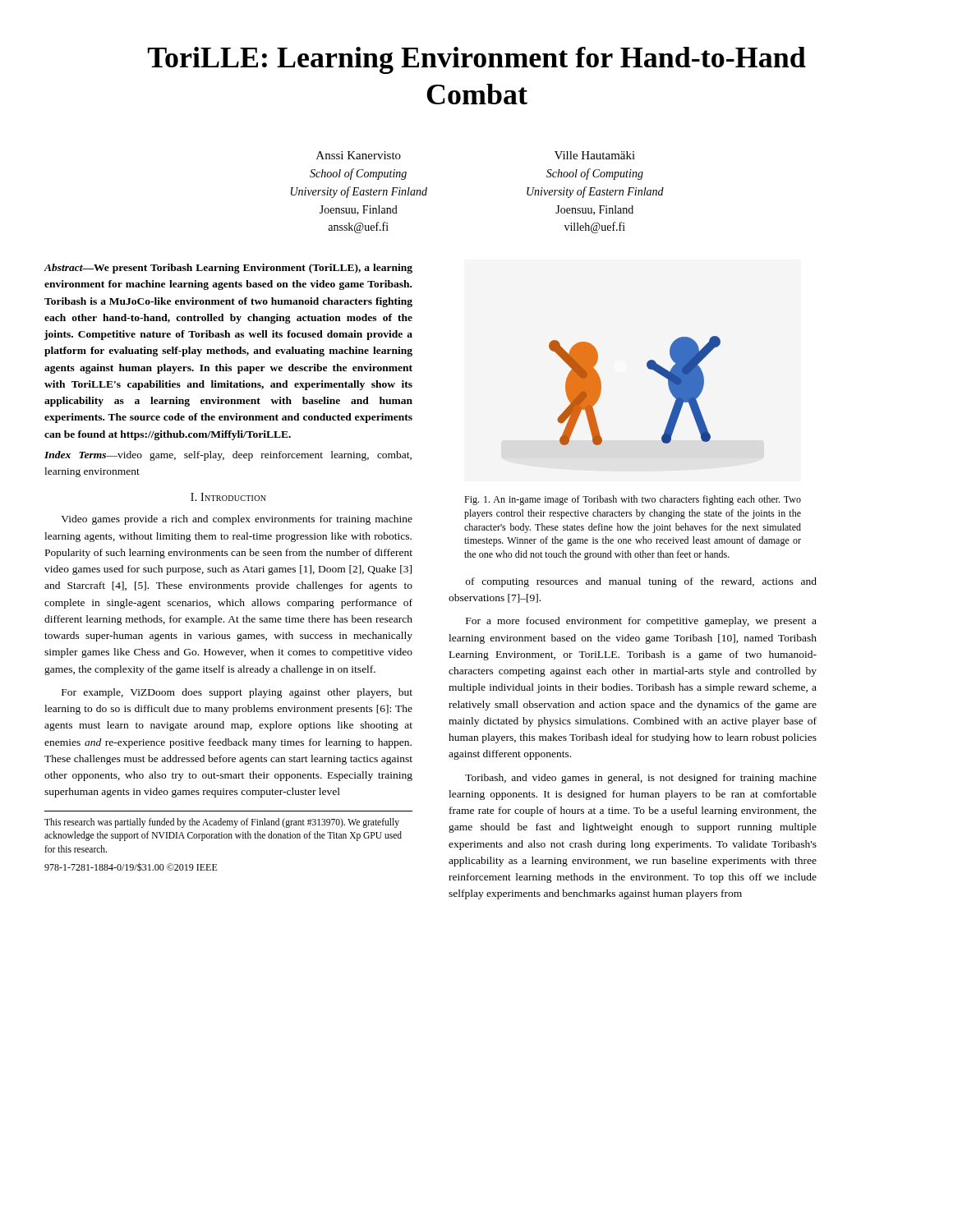This screenshot has height=1232, width=953.
Task: Point to the text starting "of computing resources and"
Action: [633, 589]
